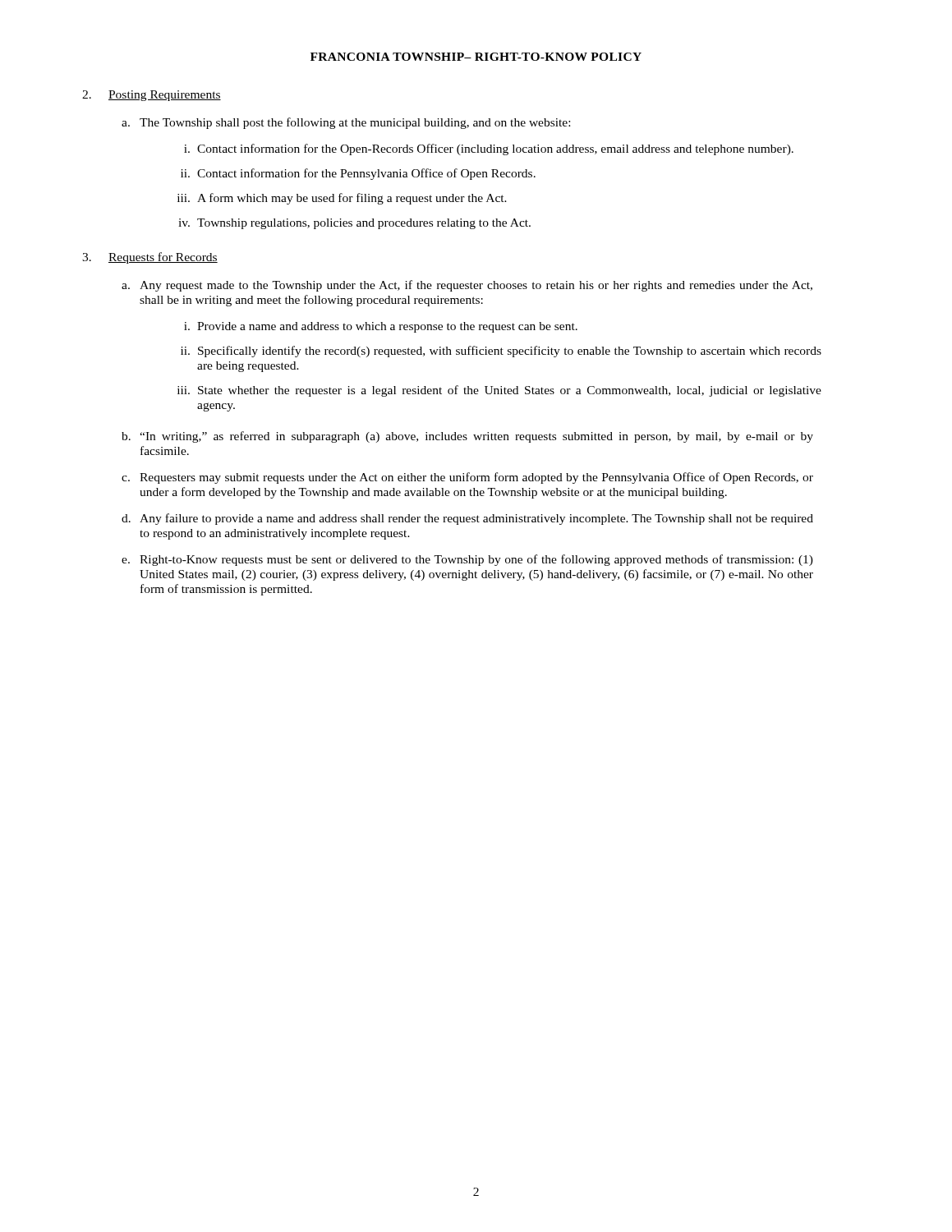Find the block on this page that starts "ii.Contact information for"
Viewport: 952px width, 1232px height.
493,173
